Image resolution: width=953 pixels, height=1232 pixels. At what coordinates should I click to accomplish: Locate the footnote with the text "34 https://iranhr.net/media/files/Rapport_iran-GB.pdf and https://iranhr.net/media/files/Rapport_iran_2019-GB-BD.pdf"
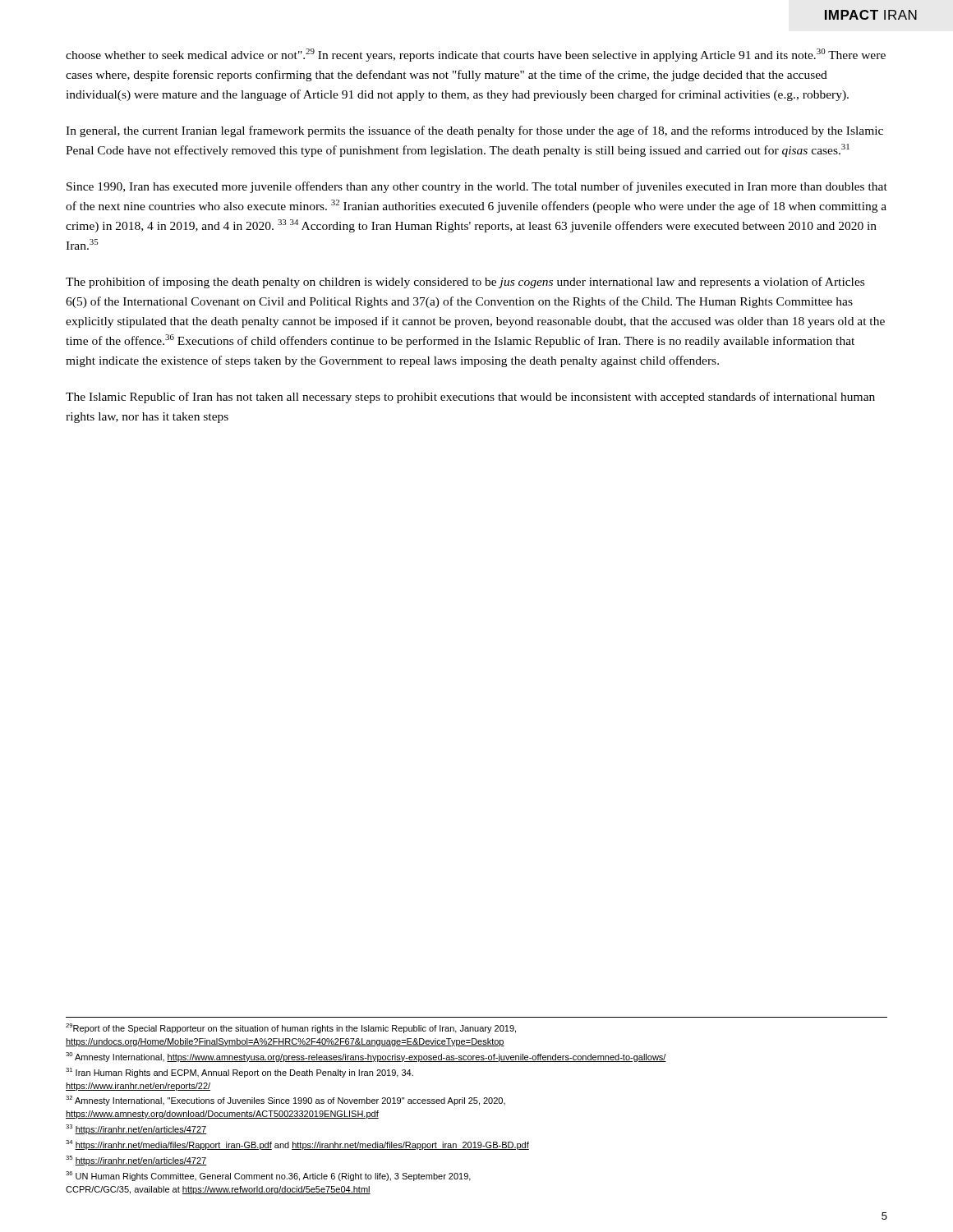(x=297, y=1145)
